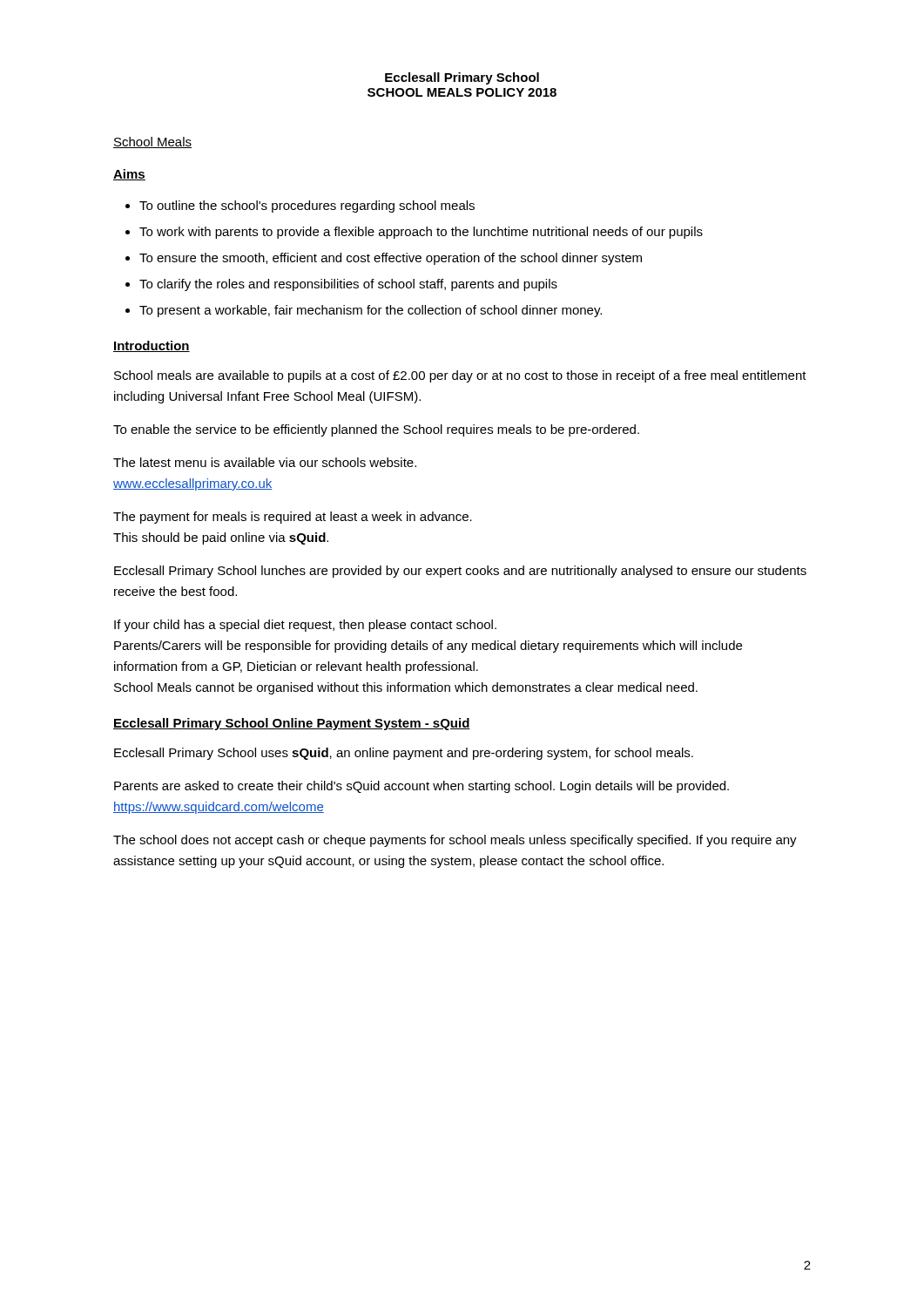Locate the block of text that opens with "To outline the school's procedures"
This screenshot has height=1307, width=924.
[307, 205]
